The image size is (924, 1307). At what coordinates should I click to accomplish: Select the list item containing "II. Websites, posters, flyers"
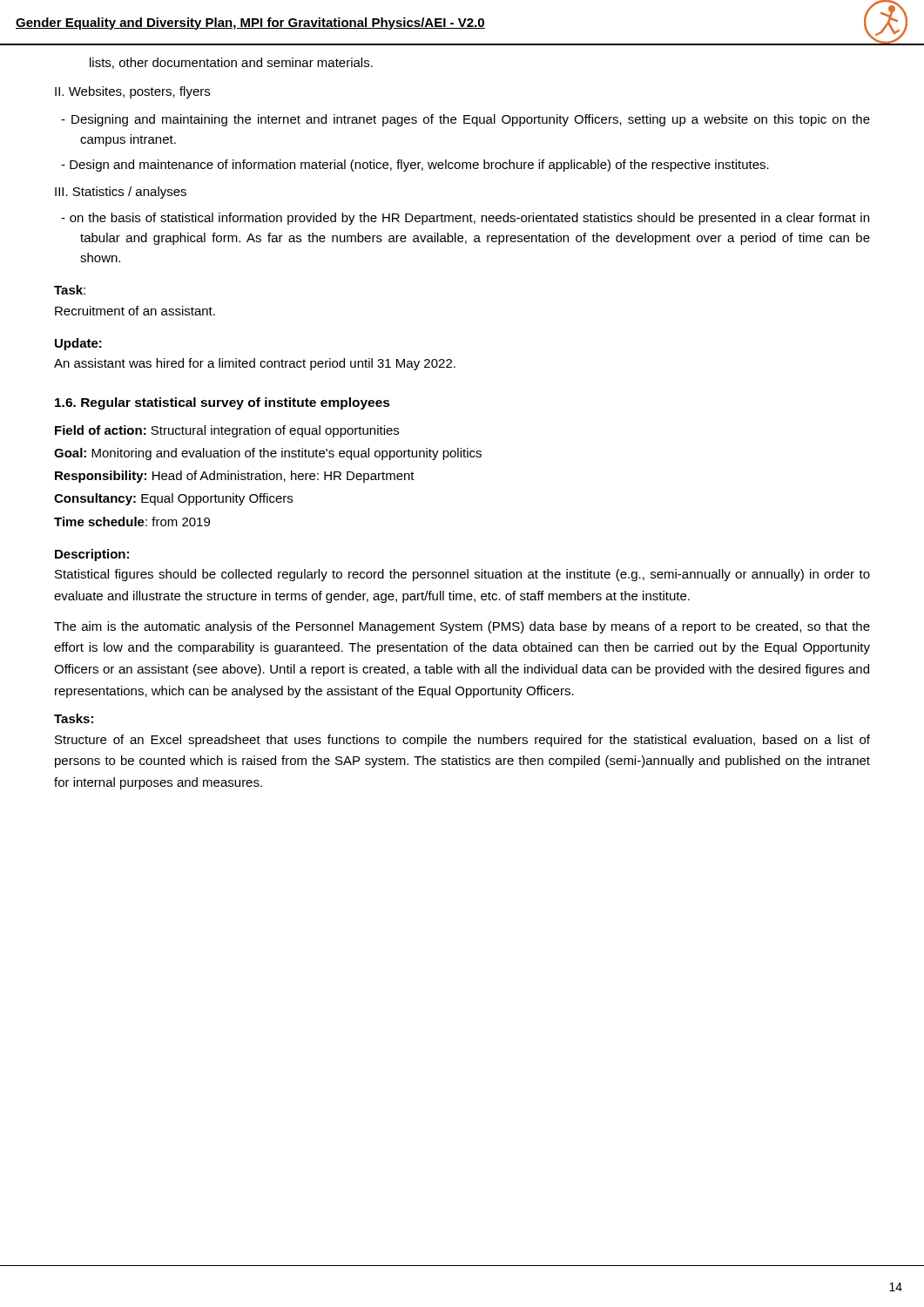132,91
